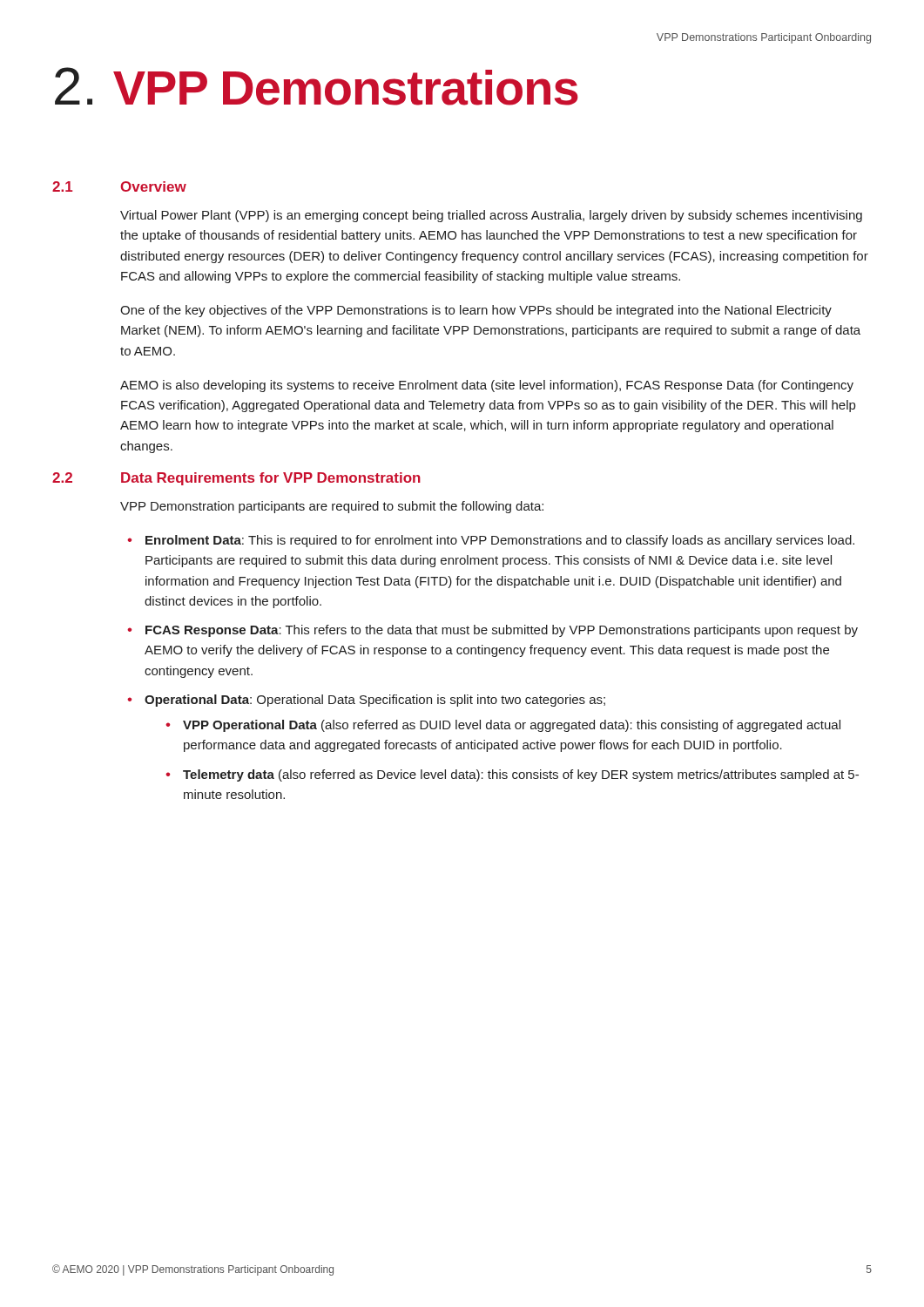The image size is (924, 1307).
Task: Find the section header with the text "2.1 Overview"
Action: coord(119,187)
